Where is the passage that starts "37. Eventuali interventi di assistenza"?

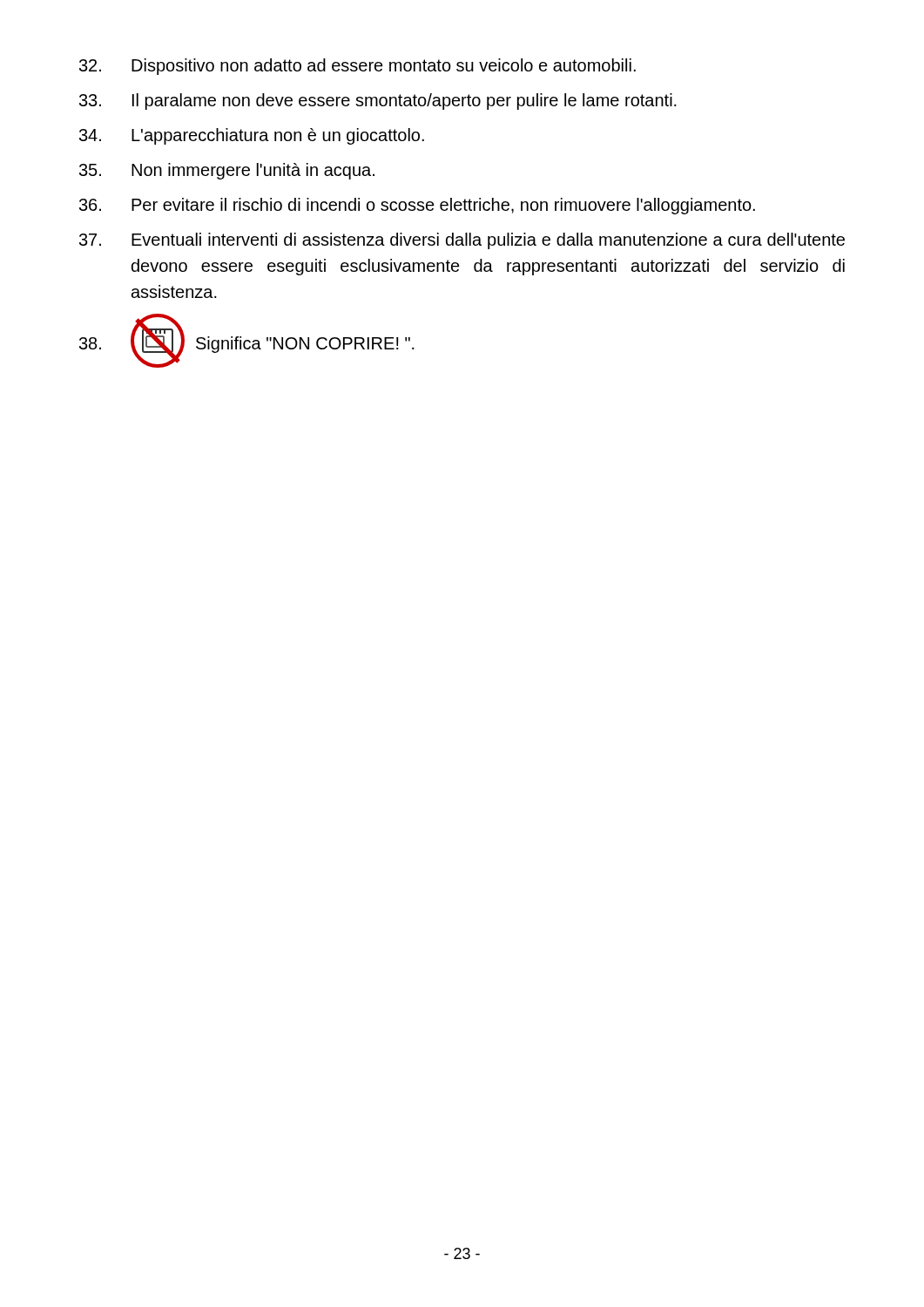coord(462,266)
